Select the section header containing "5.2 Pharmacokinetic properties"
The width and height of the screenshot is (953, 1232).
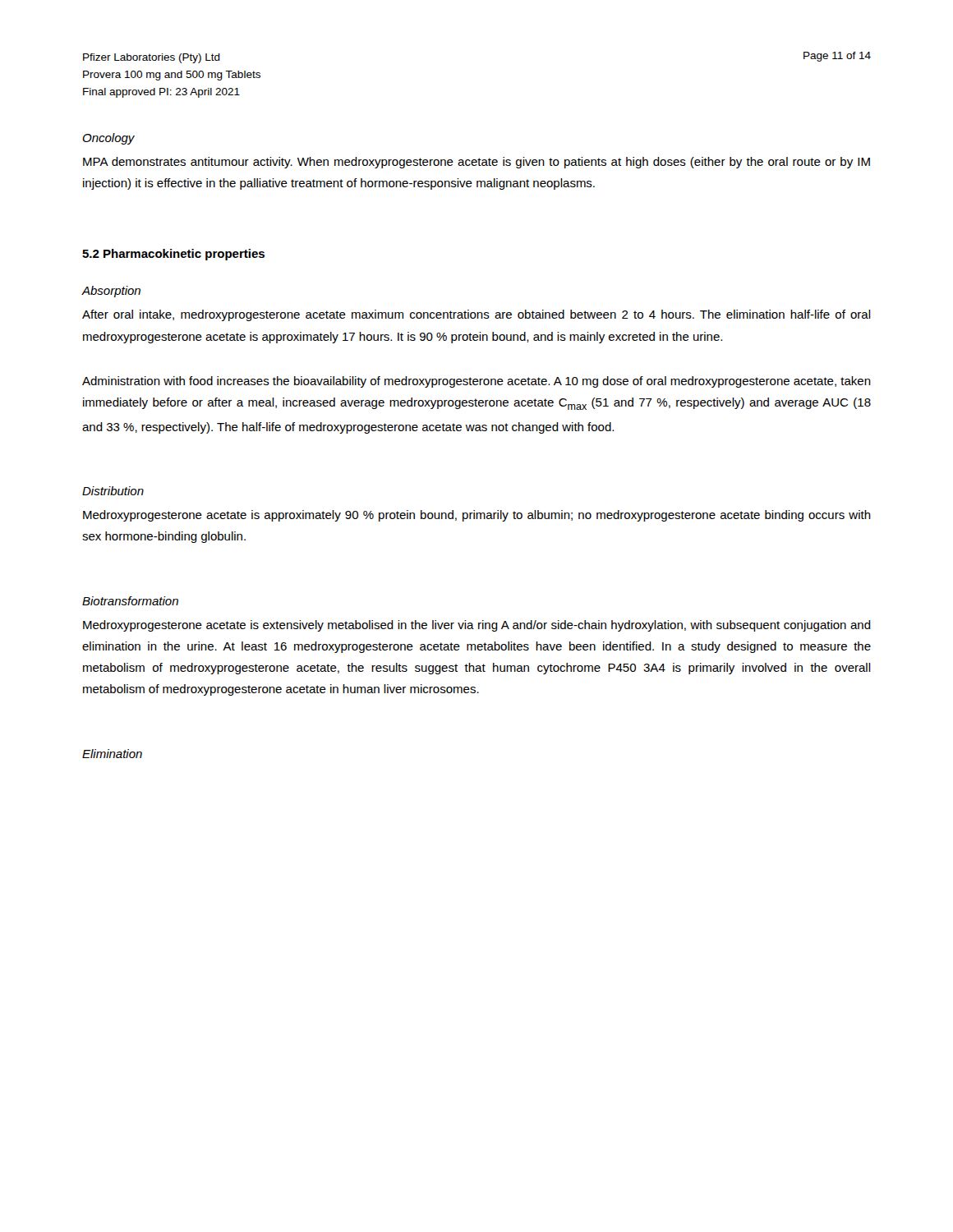point(174,254)
